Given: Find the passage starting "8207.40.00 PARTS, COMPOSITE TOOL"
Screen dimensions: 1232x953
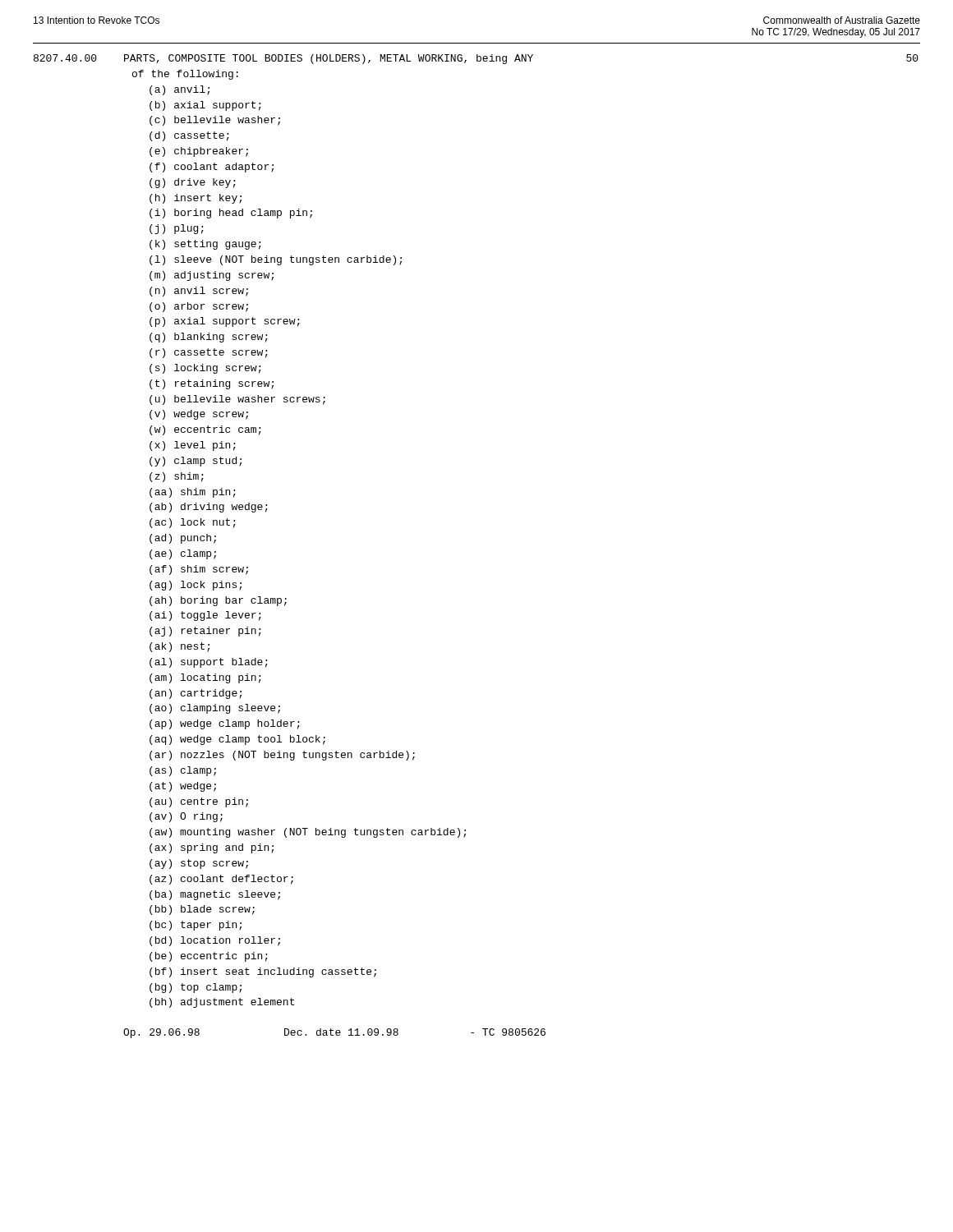Looking at the screenshot, I should pyautogui.click(x=476, y=59).
